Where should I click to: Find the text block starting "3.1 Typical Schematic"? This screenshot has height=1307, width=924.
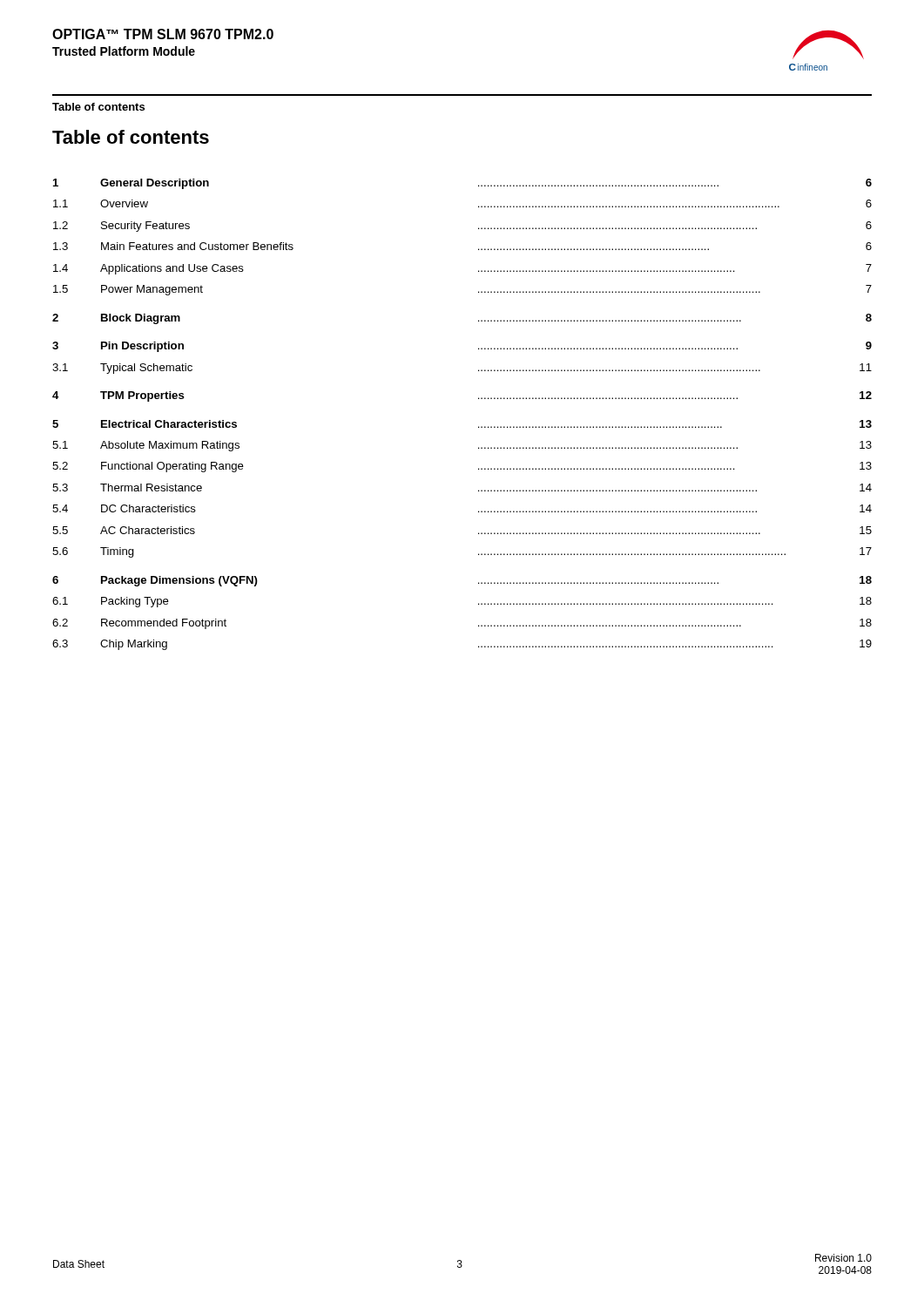(x=142, y=367)
